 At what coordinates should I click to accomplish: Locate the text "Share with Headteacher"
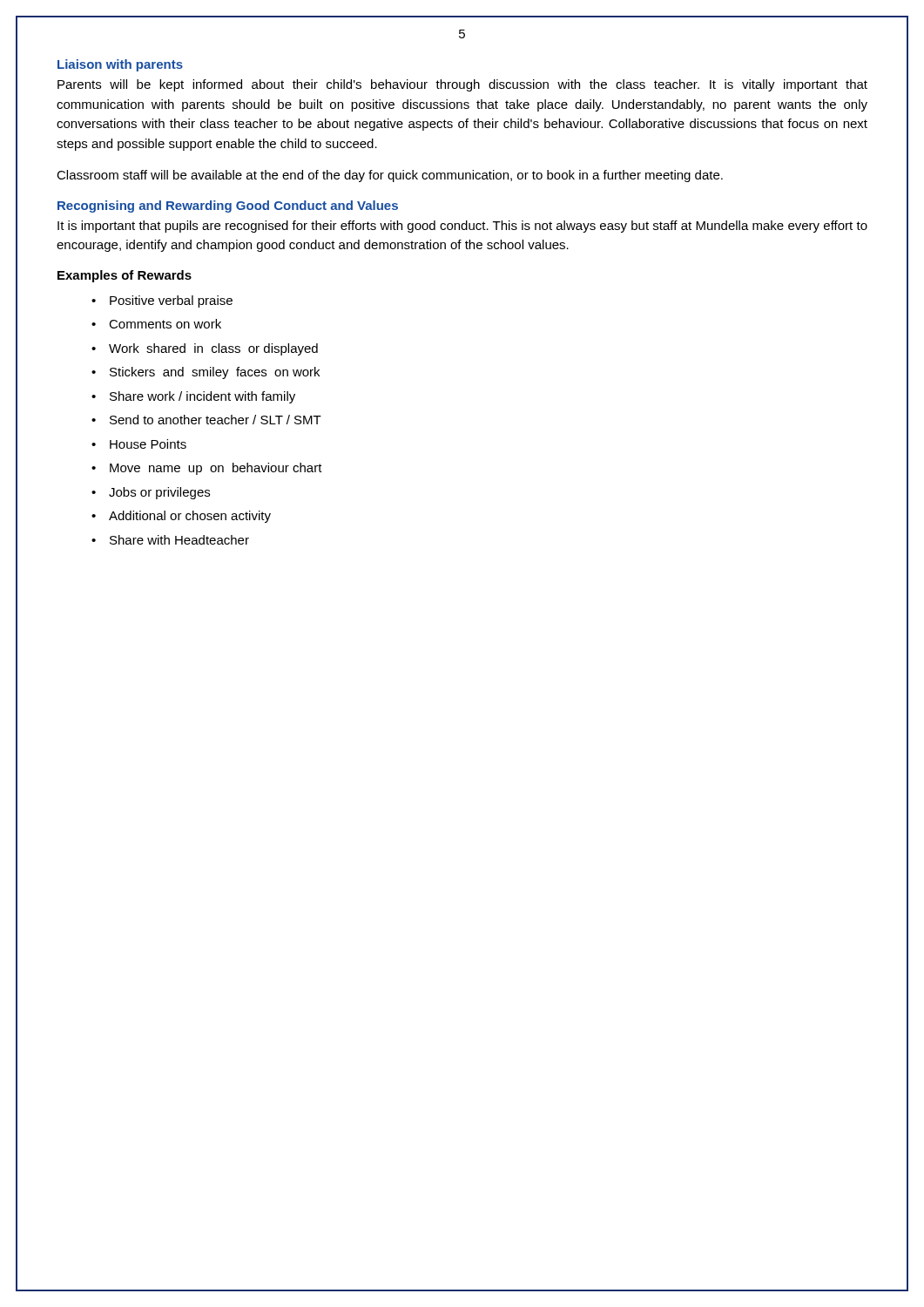click(179, 539)
